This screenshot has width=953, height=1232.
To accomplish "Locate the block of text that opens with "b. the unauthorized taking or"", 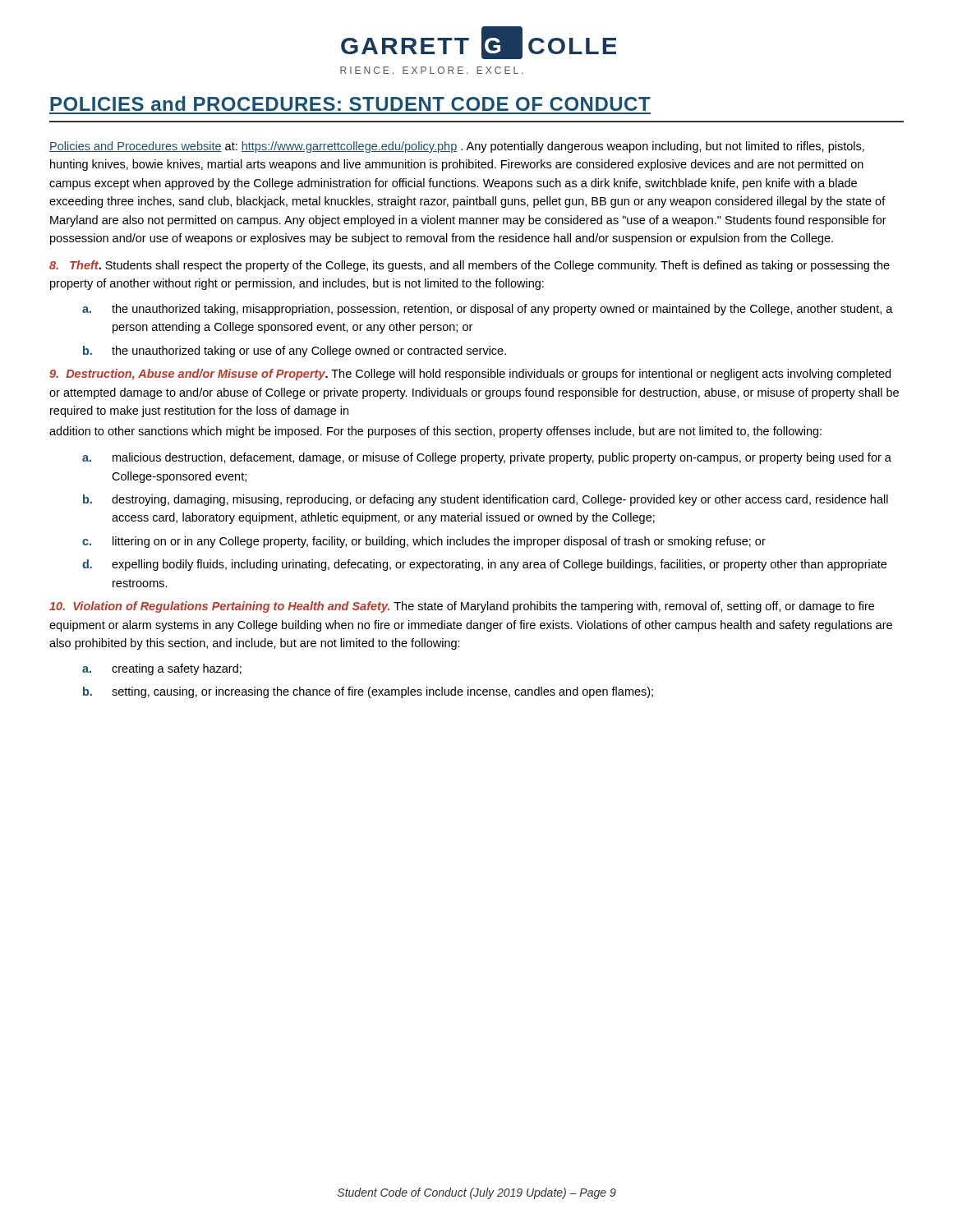I will pyautogui.click(x=493, y=351).
